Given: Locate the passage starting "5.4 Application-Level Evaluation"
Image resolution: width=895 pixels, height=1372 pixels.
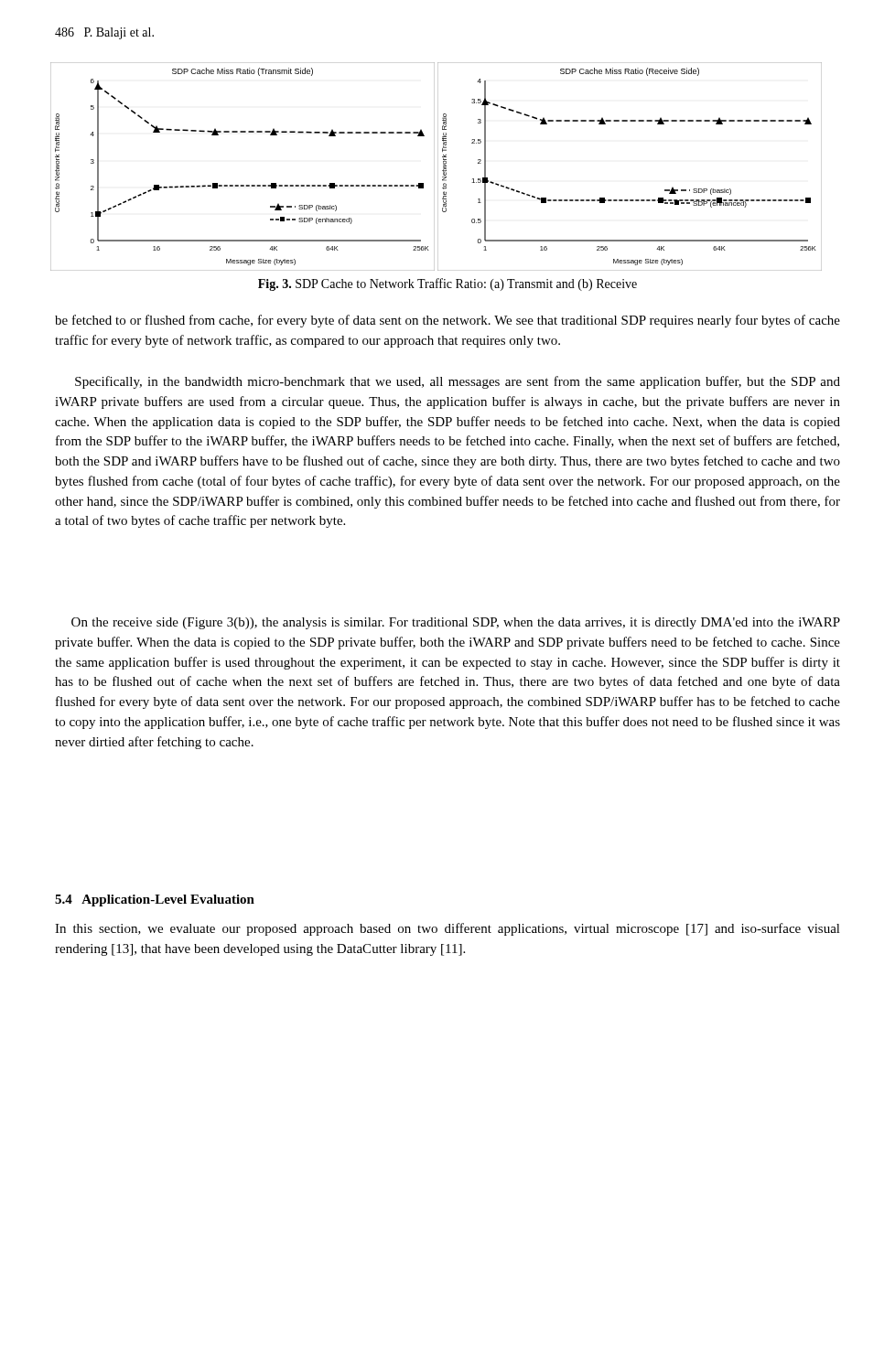Looking at the screenshot, I should click(x=155, y=899).
